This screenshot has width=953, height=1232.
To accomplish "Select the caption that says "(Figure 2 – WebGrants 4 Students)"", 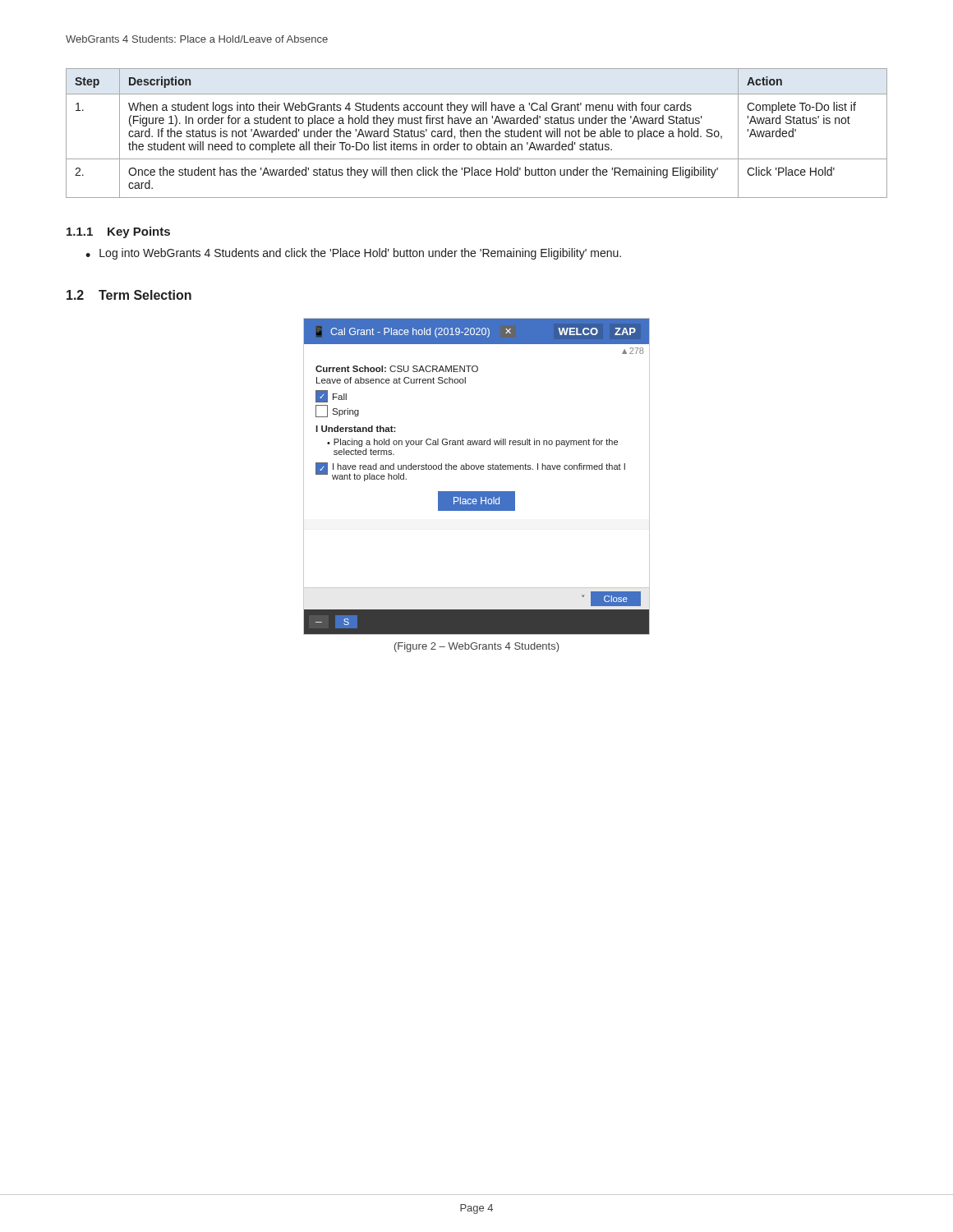I will point(476,646).
